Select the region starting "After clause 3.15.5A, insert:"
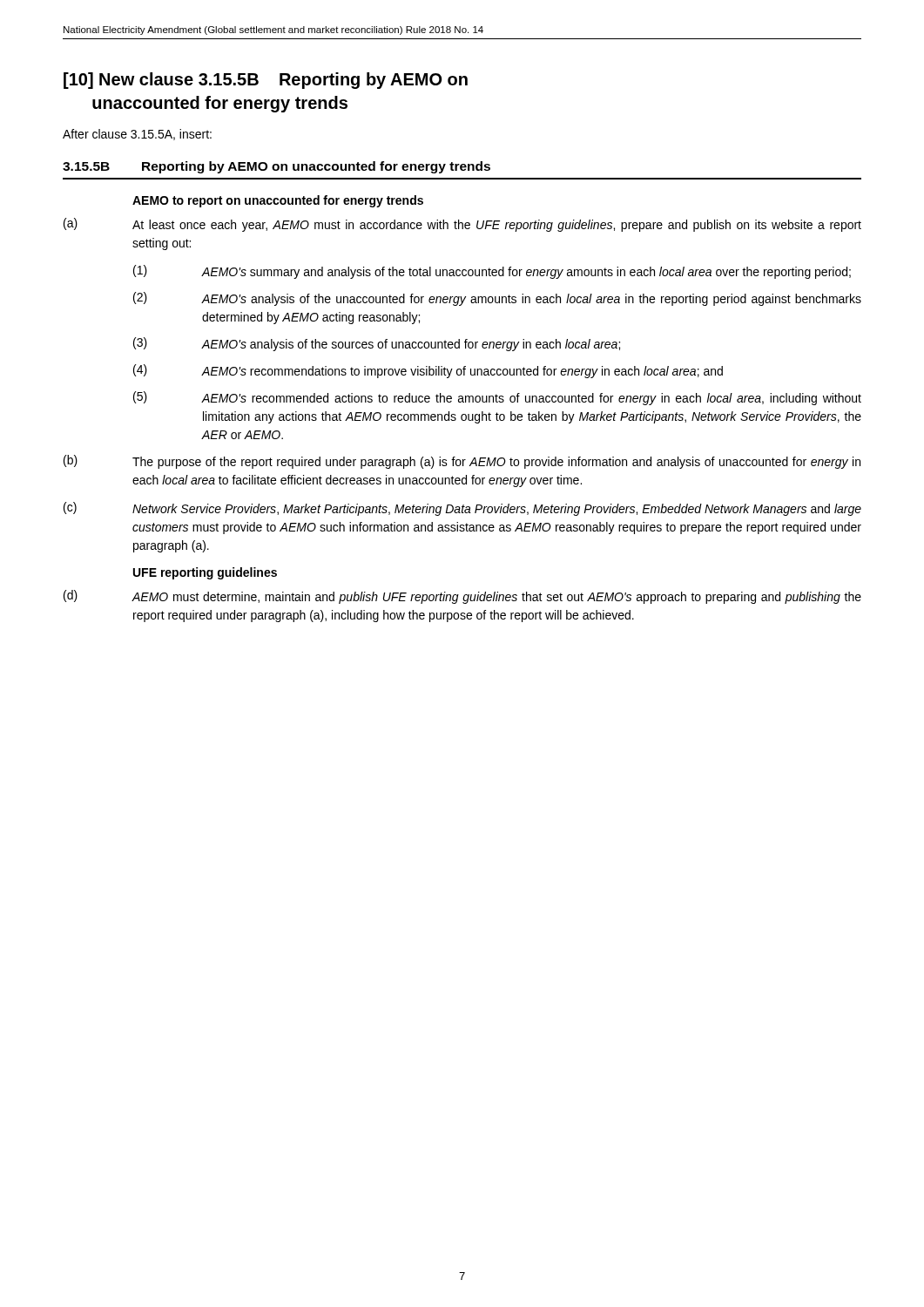924x1307 pixels. click(138, 134)
